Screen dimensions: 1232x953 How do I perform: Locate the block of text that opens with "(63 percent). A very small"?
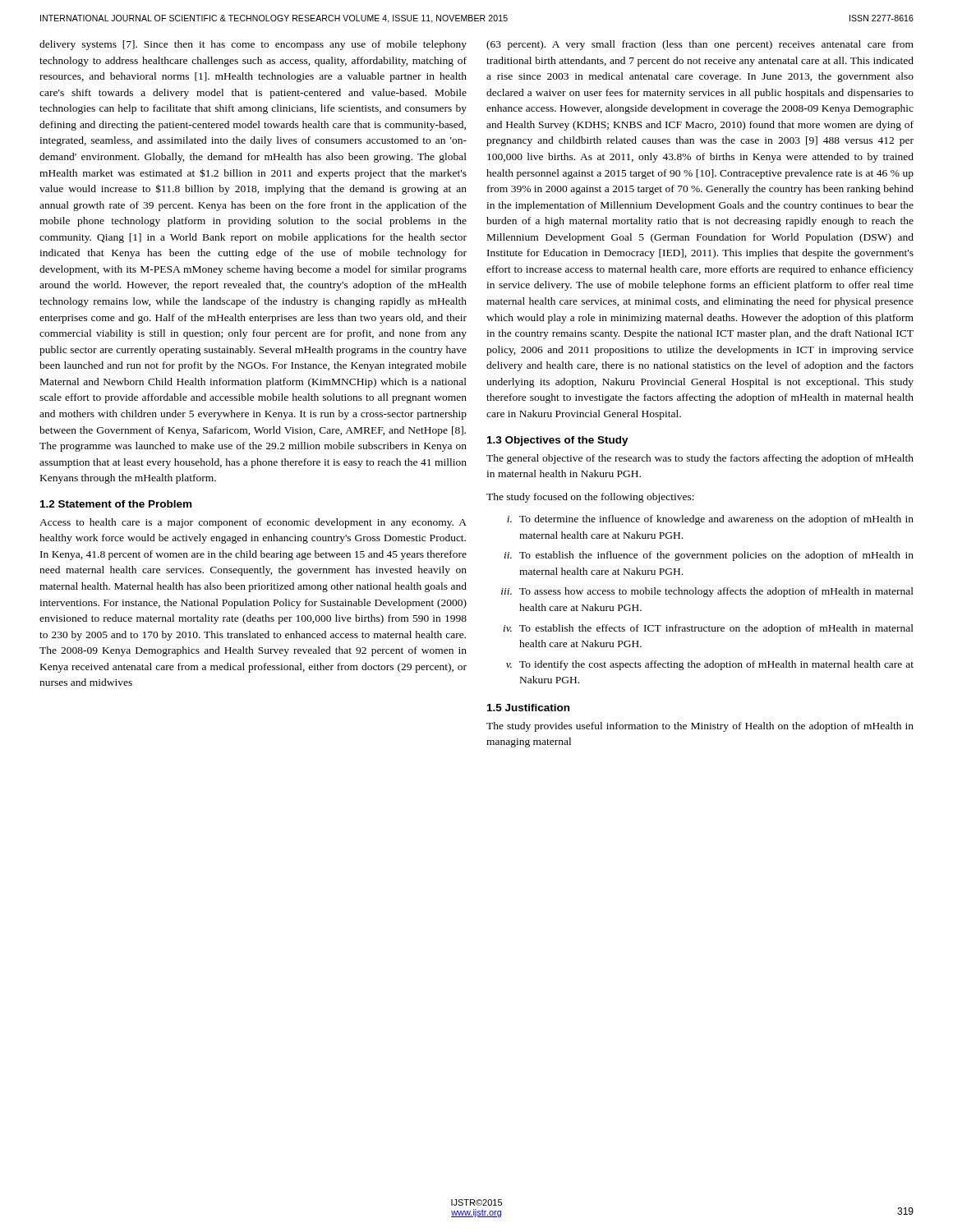tap(700, 229)
